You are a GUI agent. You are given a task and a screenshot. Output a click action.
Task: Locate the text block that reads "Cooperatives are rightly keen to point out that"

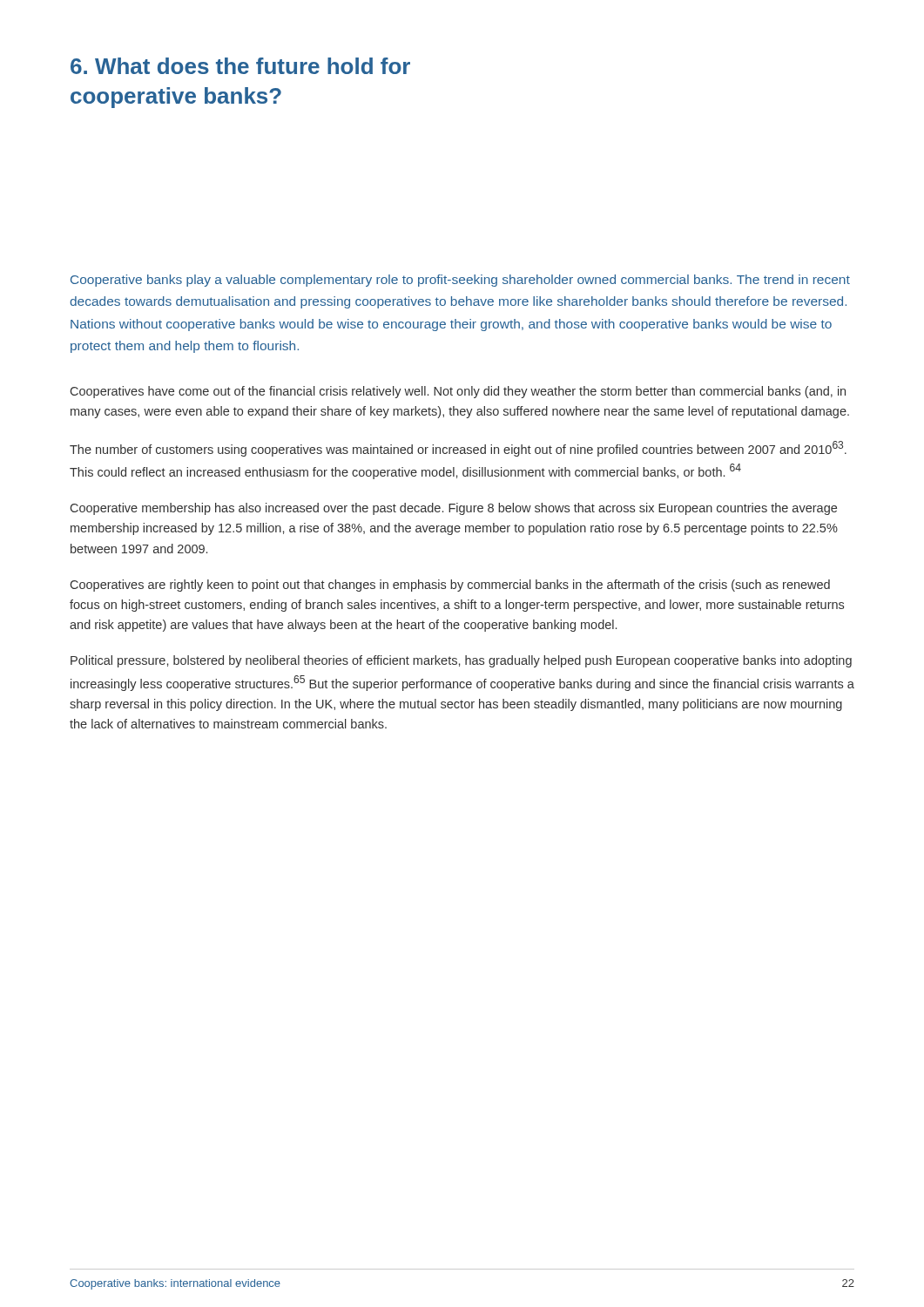[457, 605]
